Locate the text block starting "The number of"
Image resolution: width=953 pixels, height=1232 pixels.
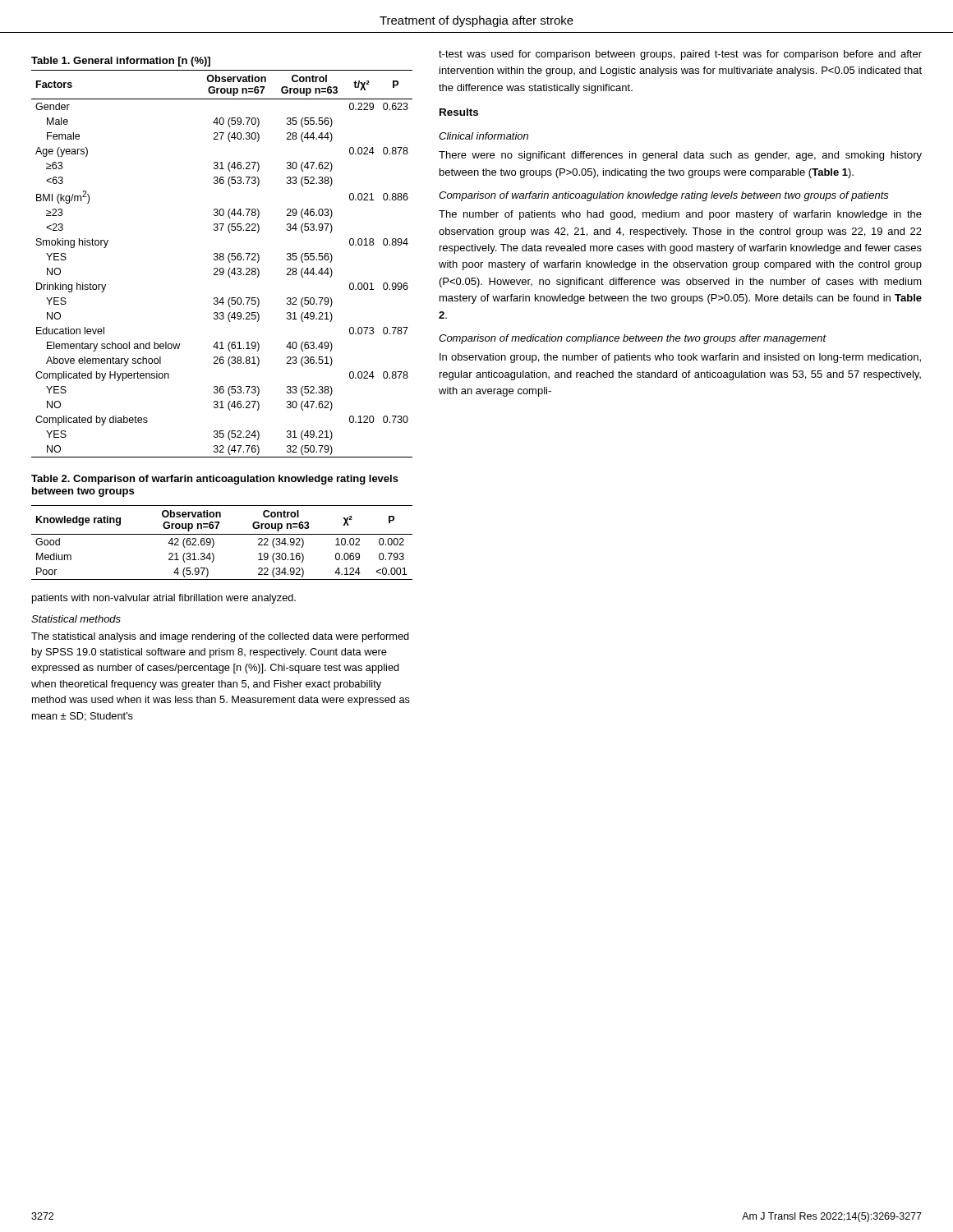coord(680,264)
